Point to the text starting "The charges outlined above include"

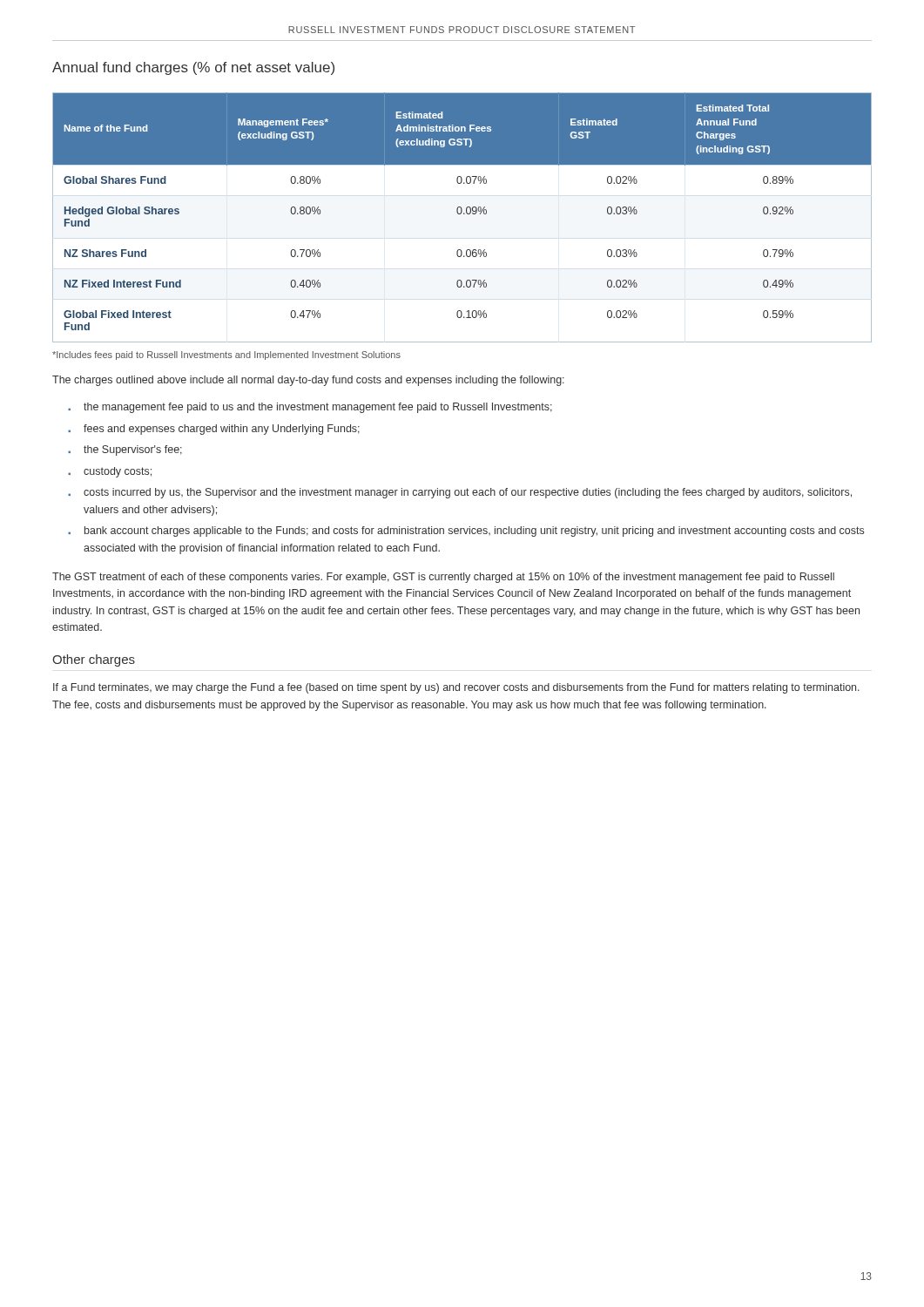pos(309,380)
